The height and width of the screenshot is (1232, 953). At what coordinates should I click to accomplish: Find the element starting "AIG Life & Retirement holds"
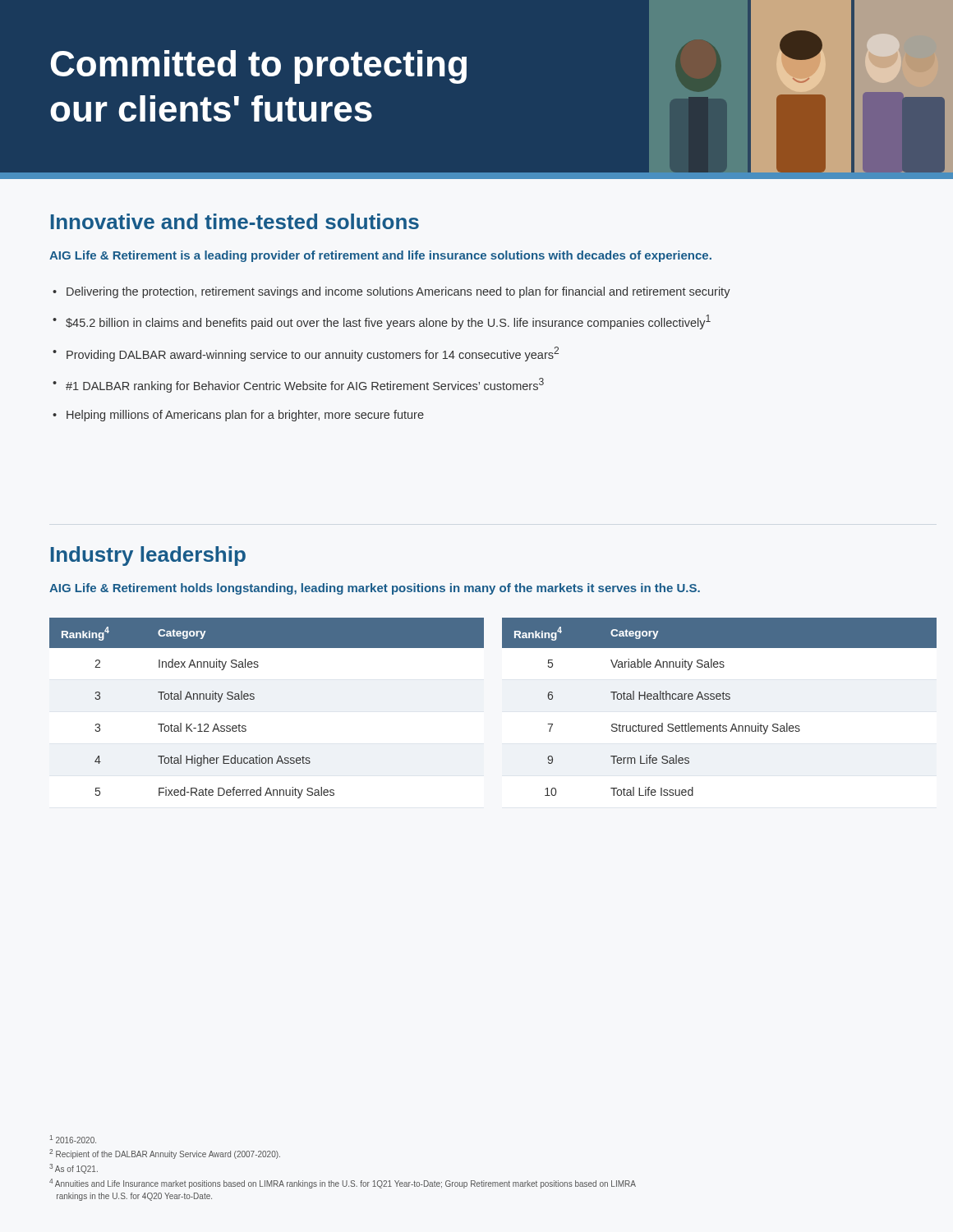[x=375, y=588]
